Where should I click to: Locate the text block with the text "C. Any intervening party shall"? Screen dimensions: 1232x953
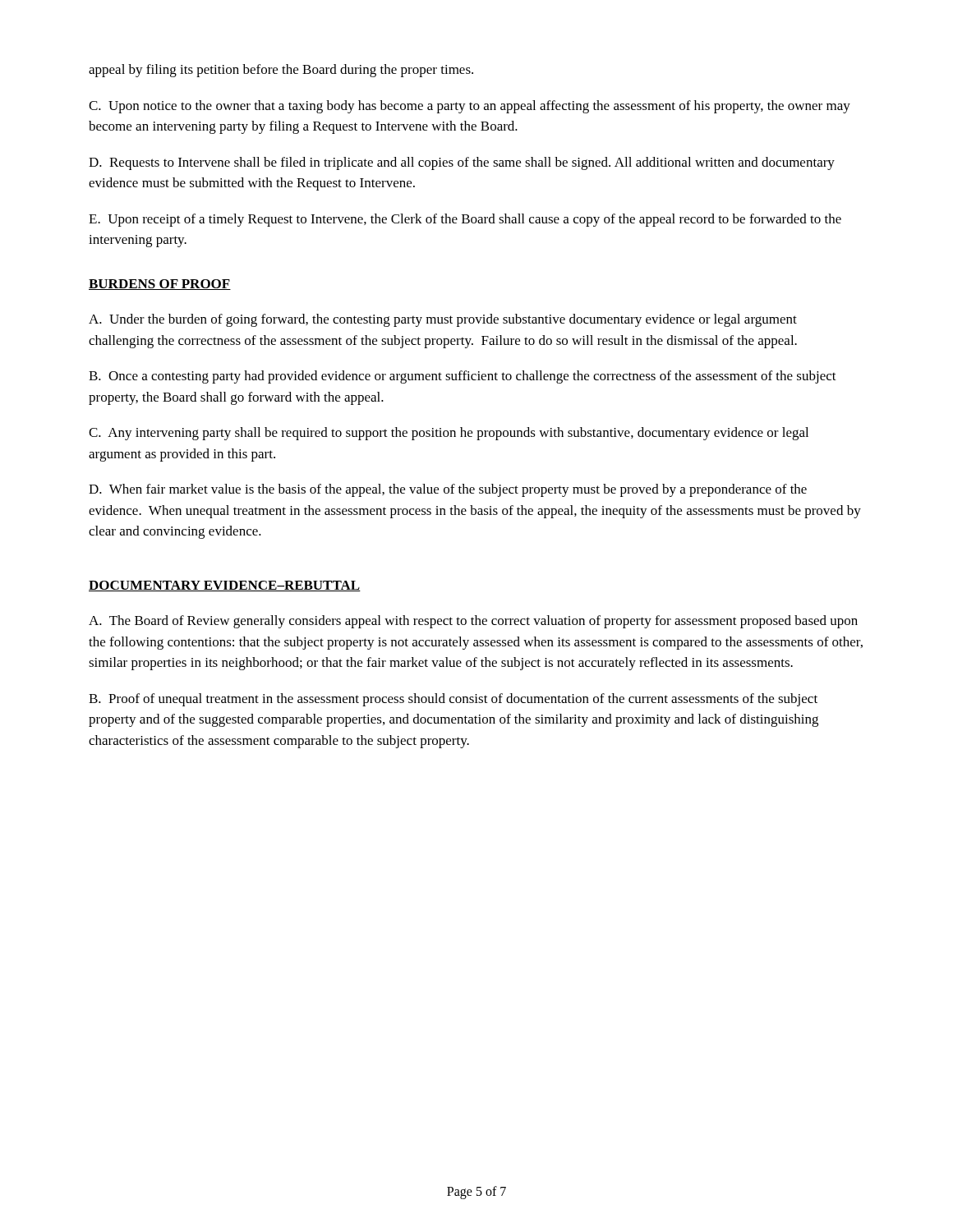tap(449, 443)
